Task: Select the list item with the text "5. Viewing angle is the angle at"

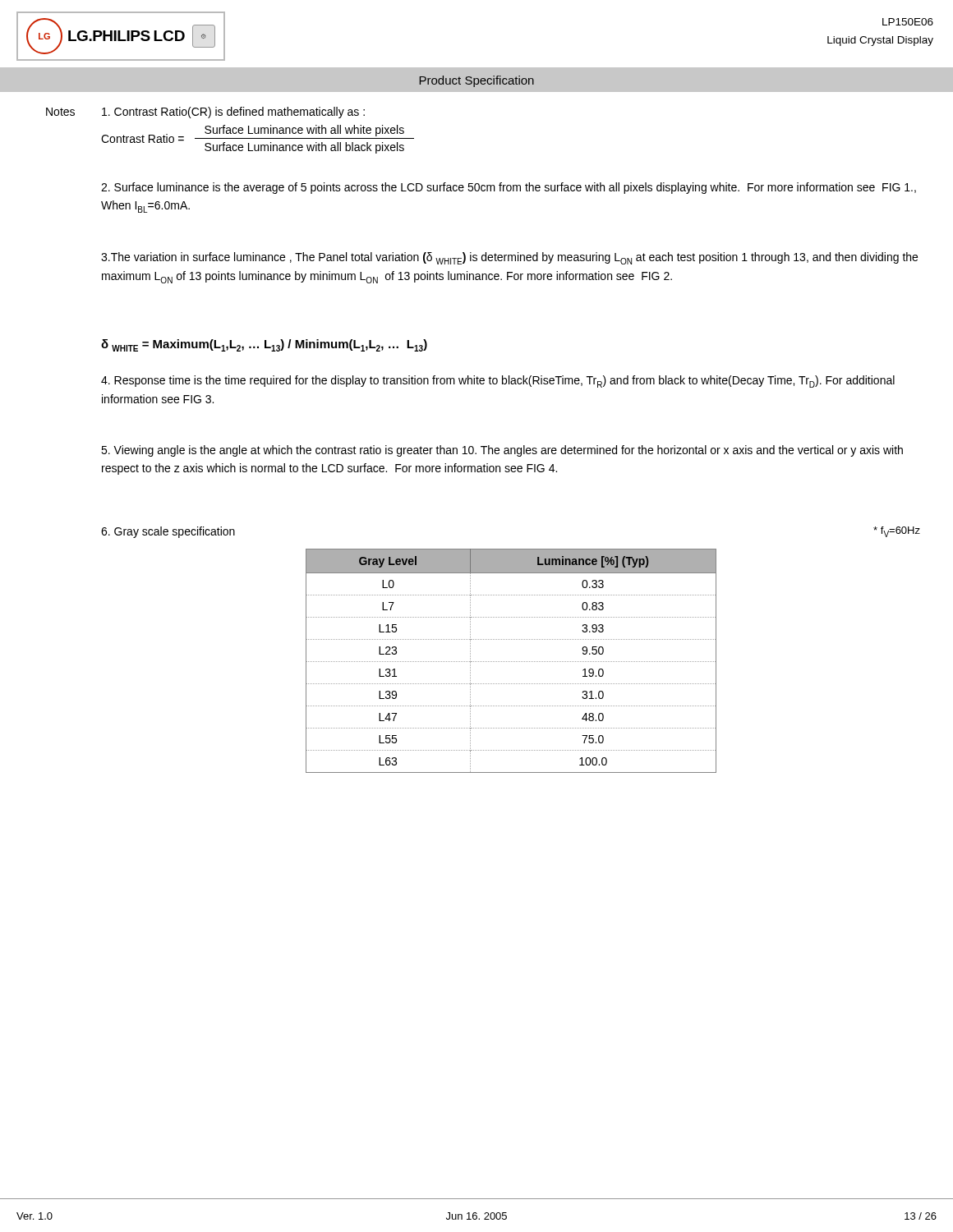Action: 511,460
